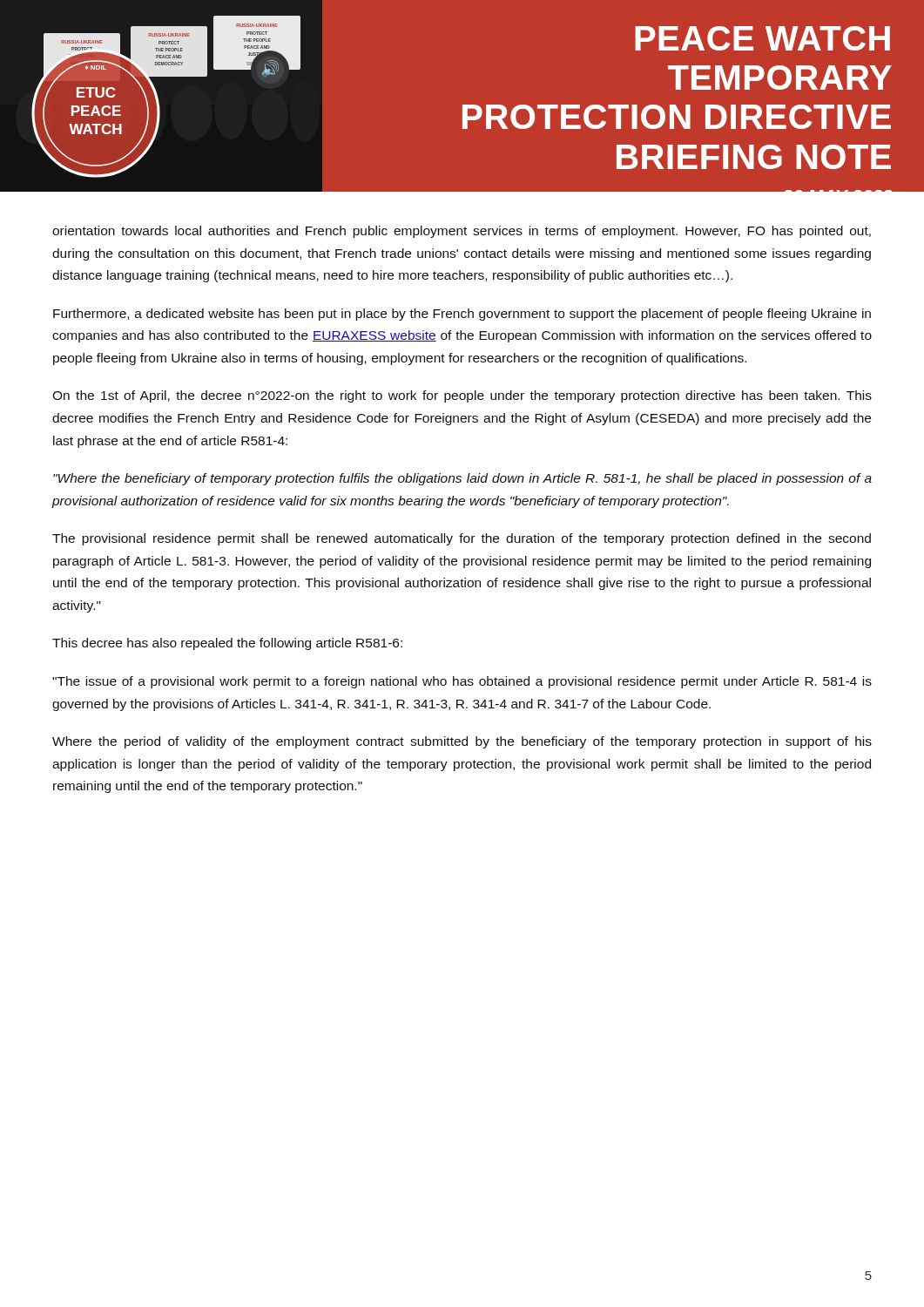Select the text block that says "orientation towards local"
The height and width of the screenshot is (1307, 924).
tap(462, 253)
